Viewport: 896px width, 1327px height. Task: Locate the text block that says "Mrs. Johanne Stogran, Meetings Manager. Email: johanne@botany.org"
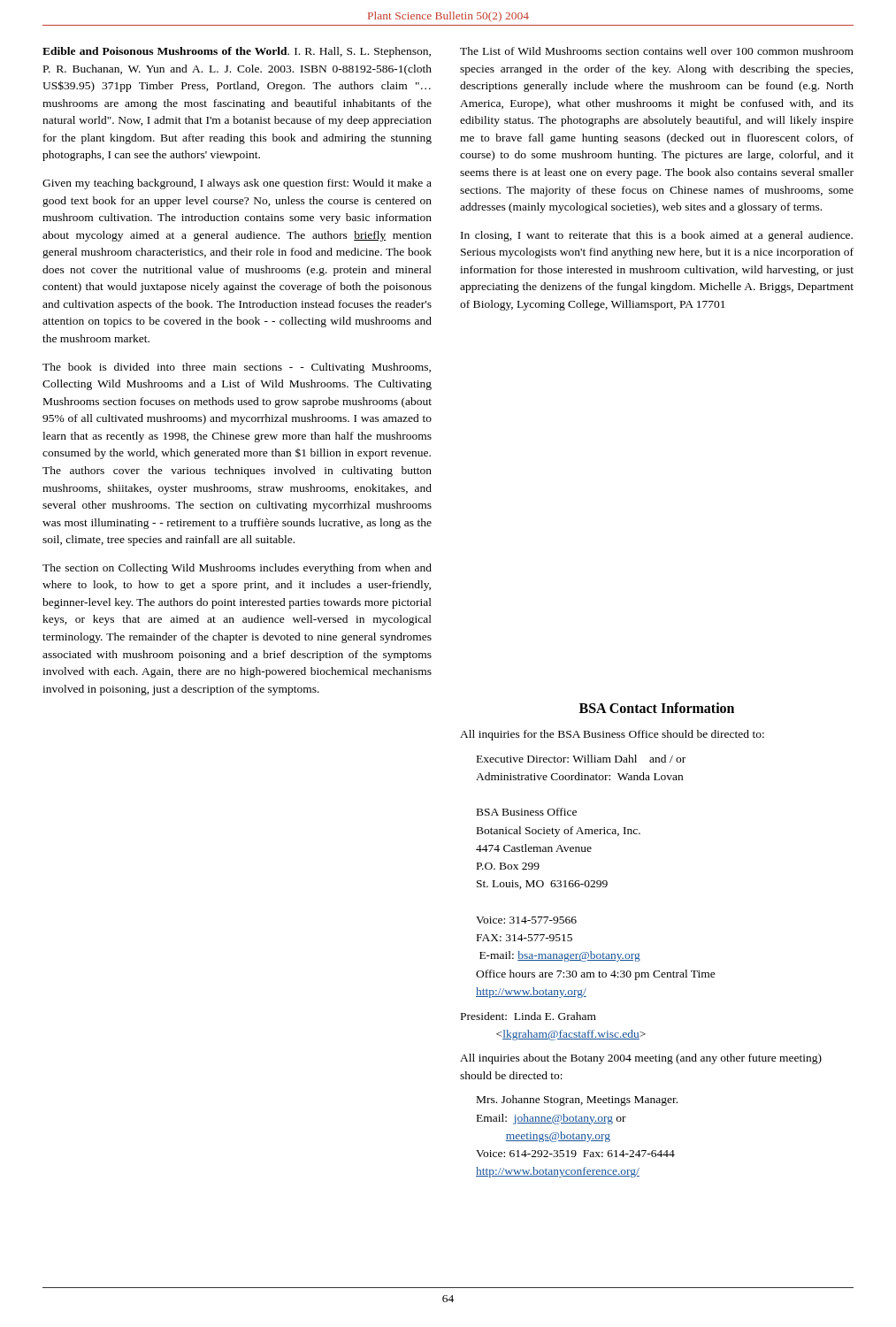click(x=577, y=1135)
